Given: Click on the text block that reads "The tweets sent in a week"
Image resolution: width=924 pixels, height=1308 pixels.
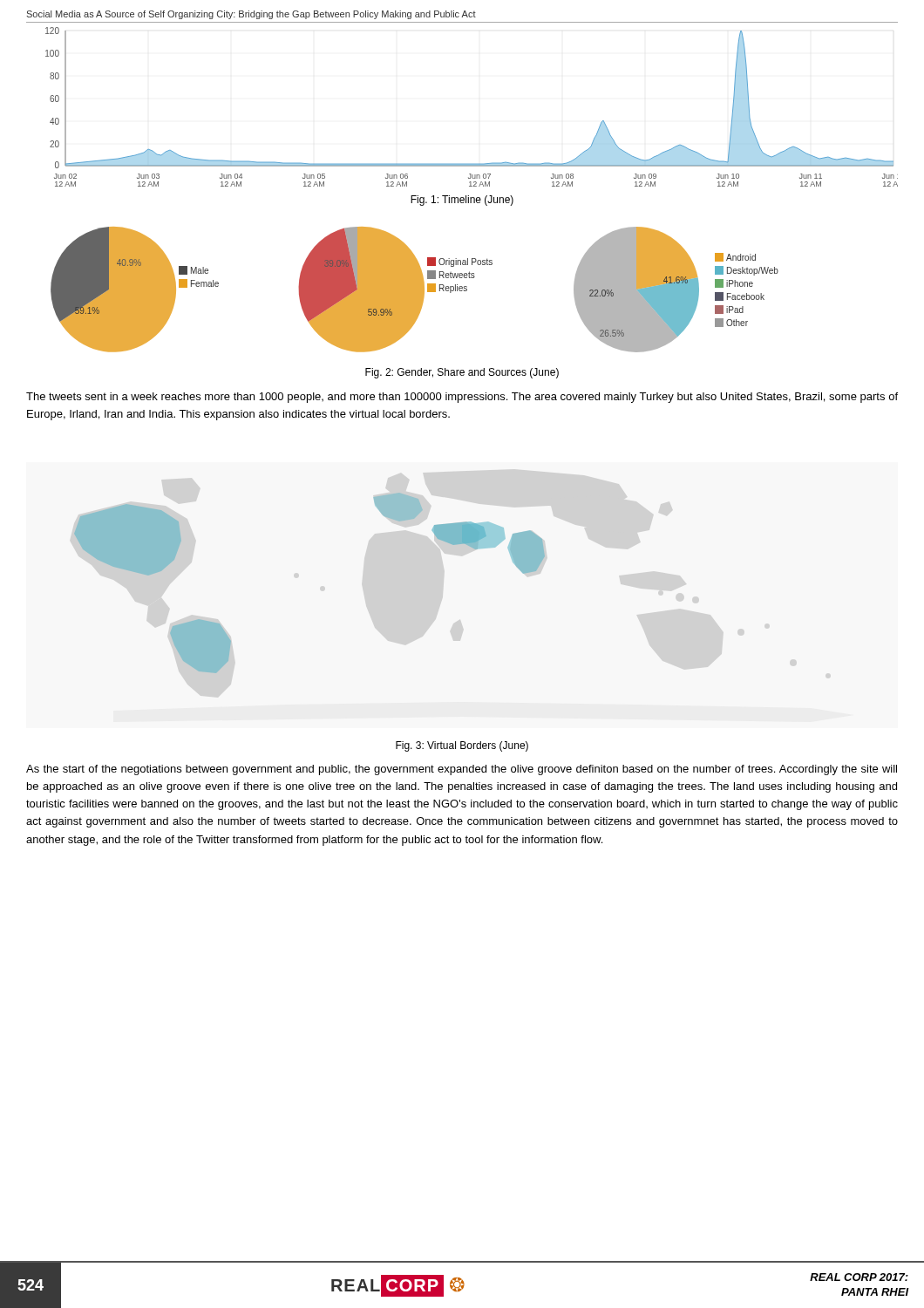Looking at the screenshot, I should [462, 405].
